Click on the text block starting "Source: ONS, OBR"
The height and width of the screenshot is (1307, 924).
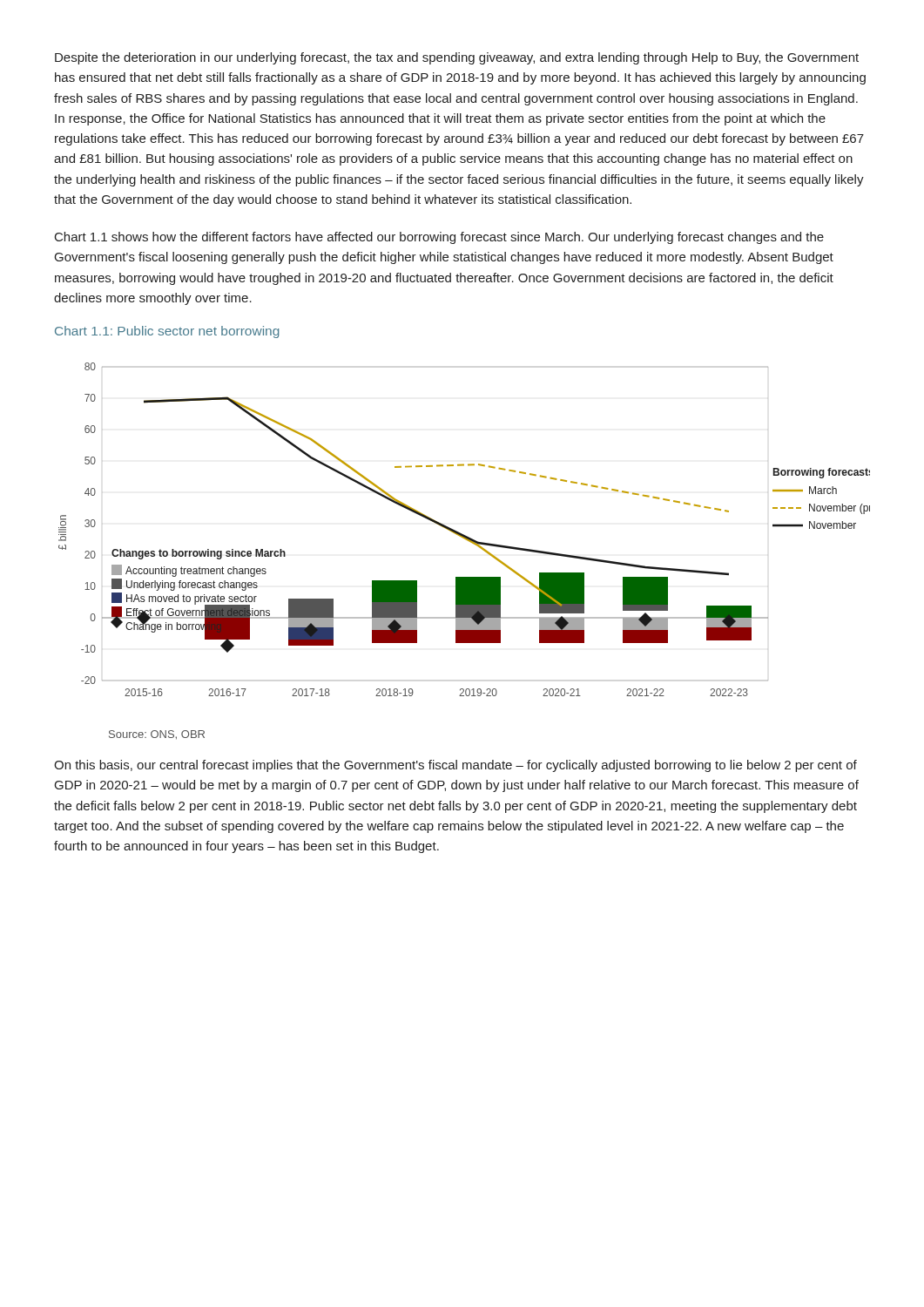tap(157, 734)
